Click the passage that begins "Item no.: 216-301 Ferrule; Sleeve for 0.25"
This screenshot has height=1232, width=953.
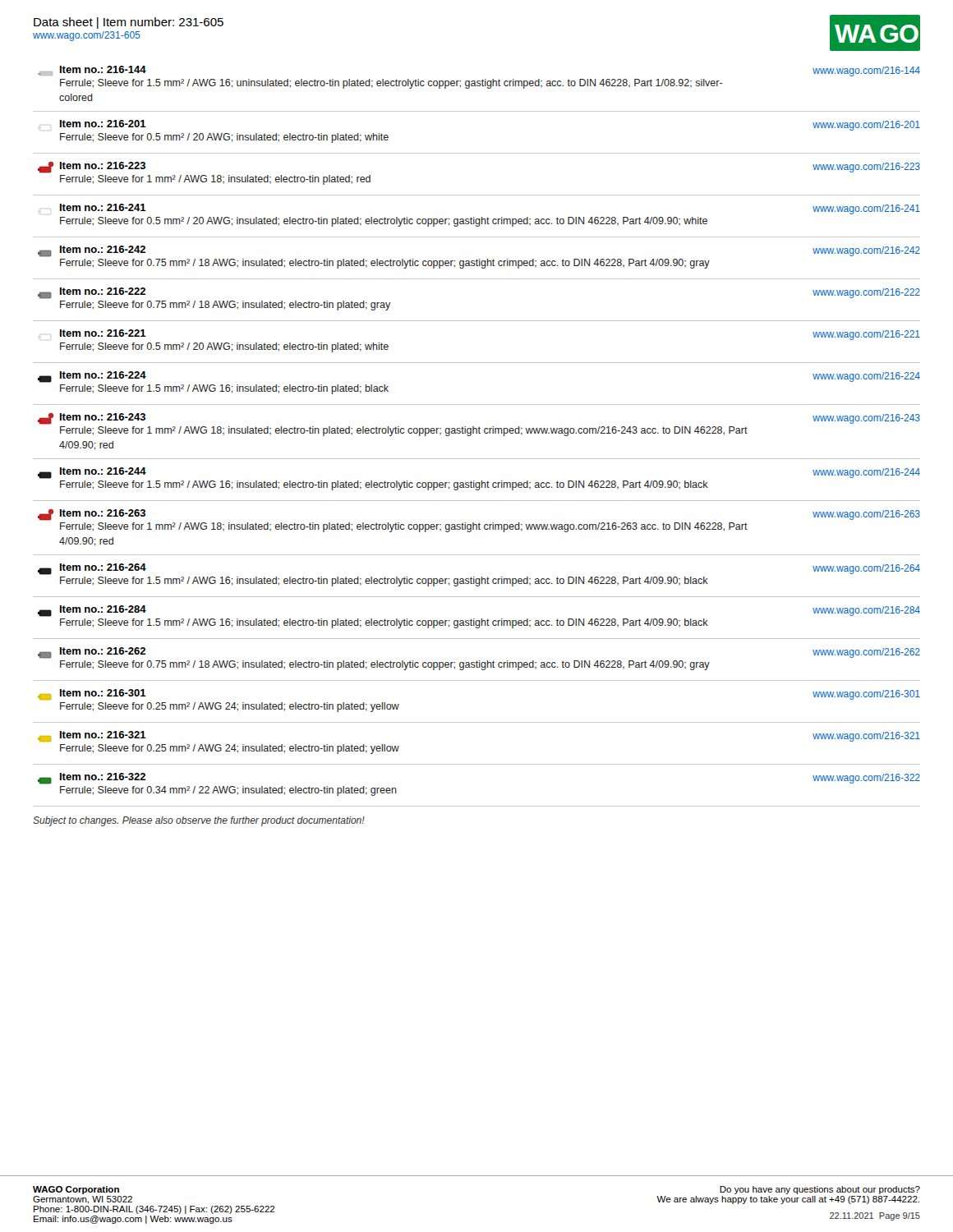tap(91, 694)
